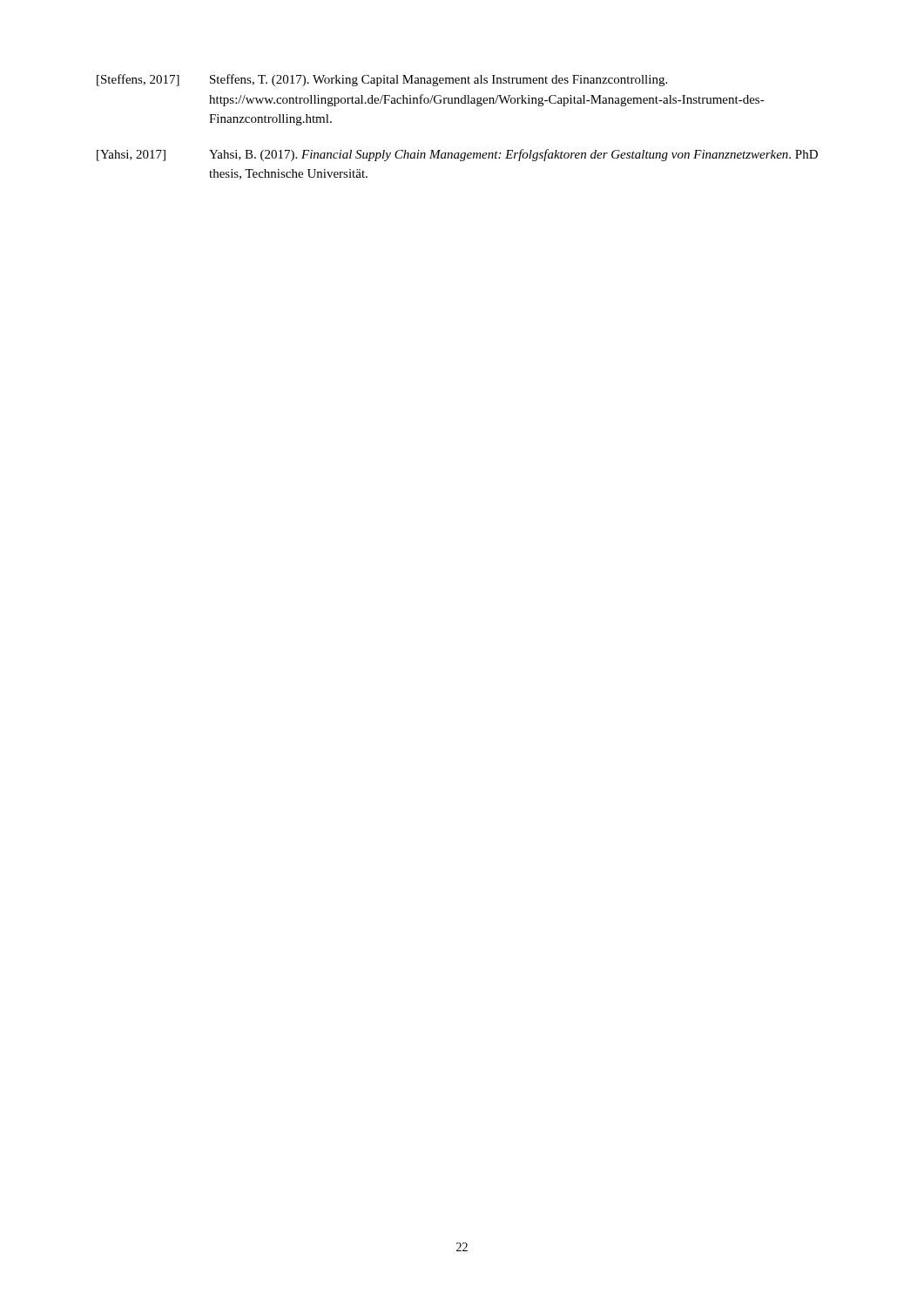Click the passage that begins "[Yahsi, 2017] Yahsi, B."
Viewport: 924px width, 1307px height.
[x=458, y=164]
